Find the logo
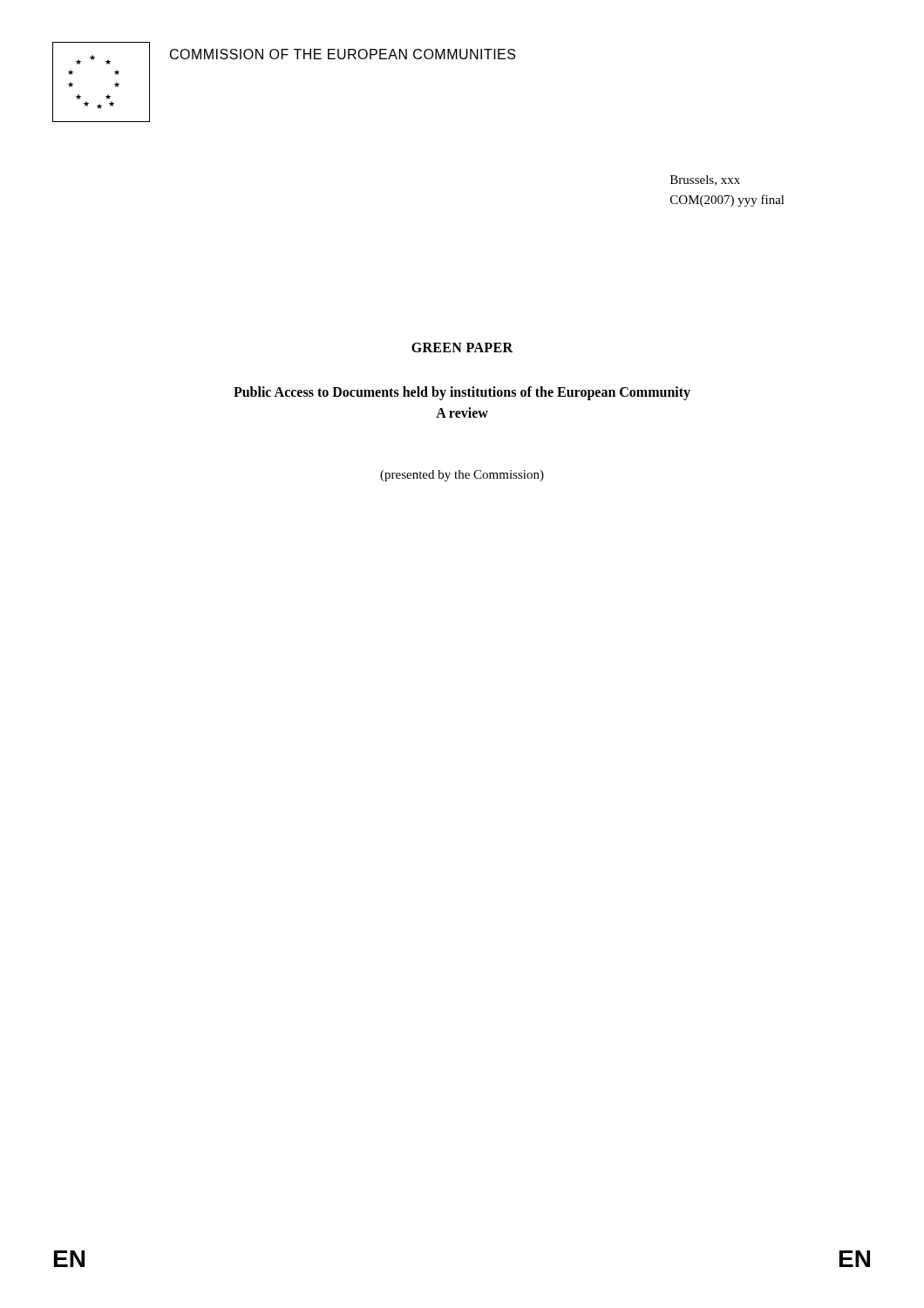The height and width of the screenshot is (1308, 924). pyautogui.click(x=101, y=82)
